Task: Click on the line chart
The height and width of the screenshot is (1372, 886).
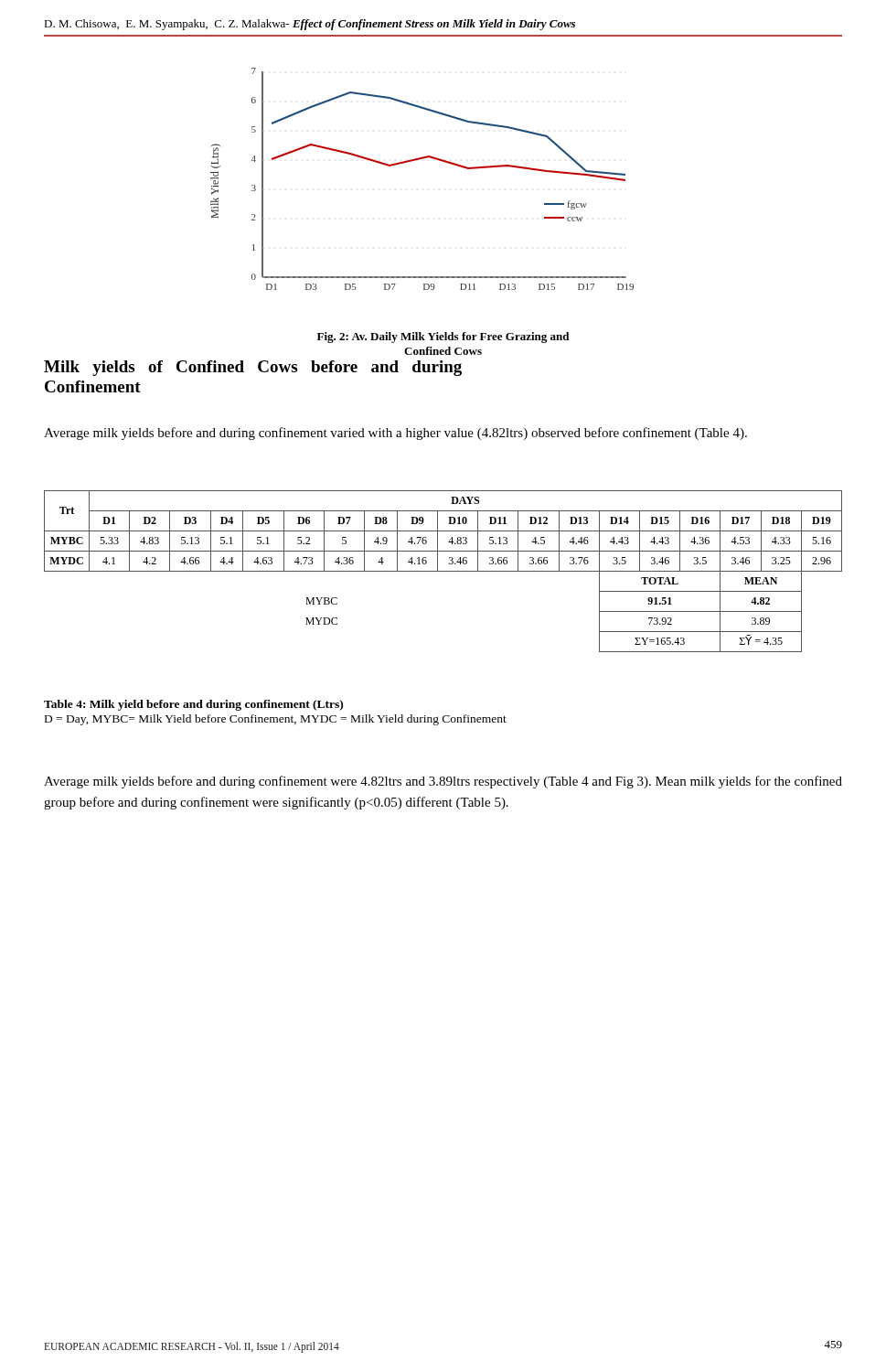Action: pyautogui.click(x=443, y=210)
